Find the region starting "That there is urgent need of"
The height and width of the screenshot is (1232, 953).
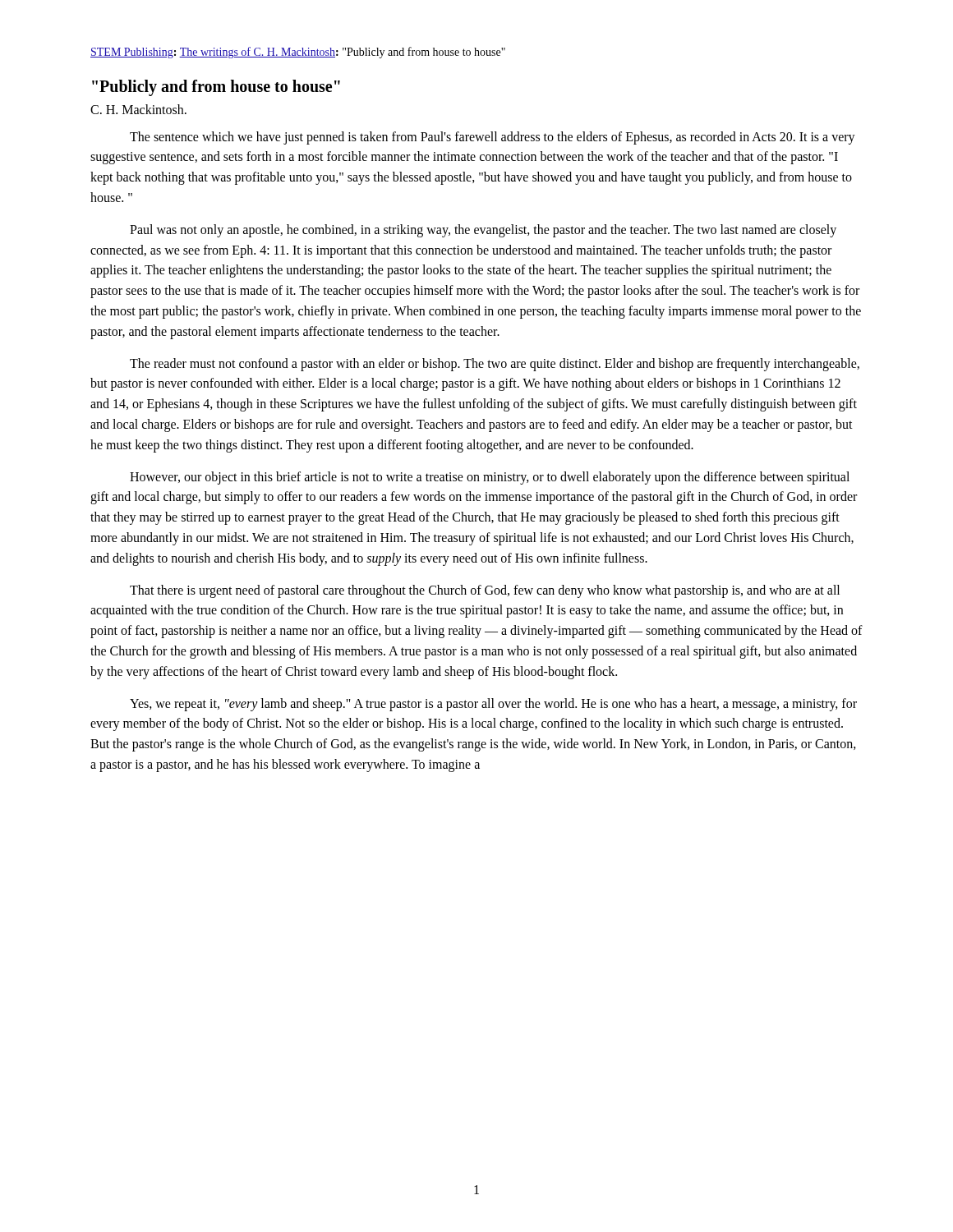pos(476,631)
